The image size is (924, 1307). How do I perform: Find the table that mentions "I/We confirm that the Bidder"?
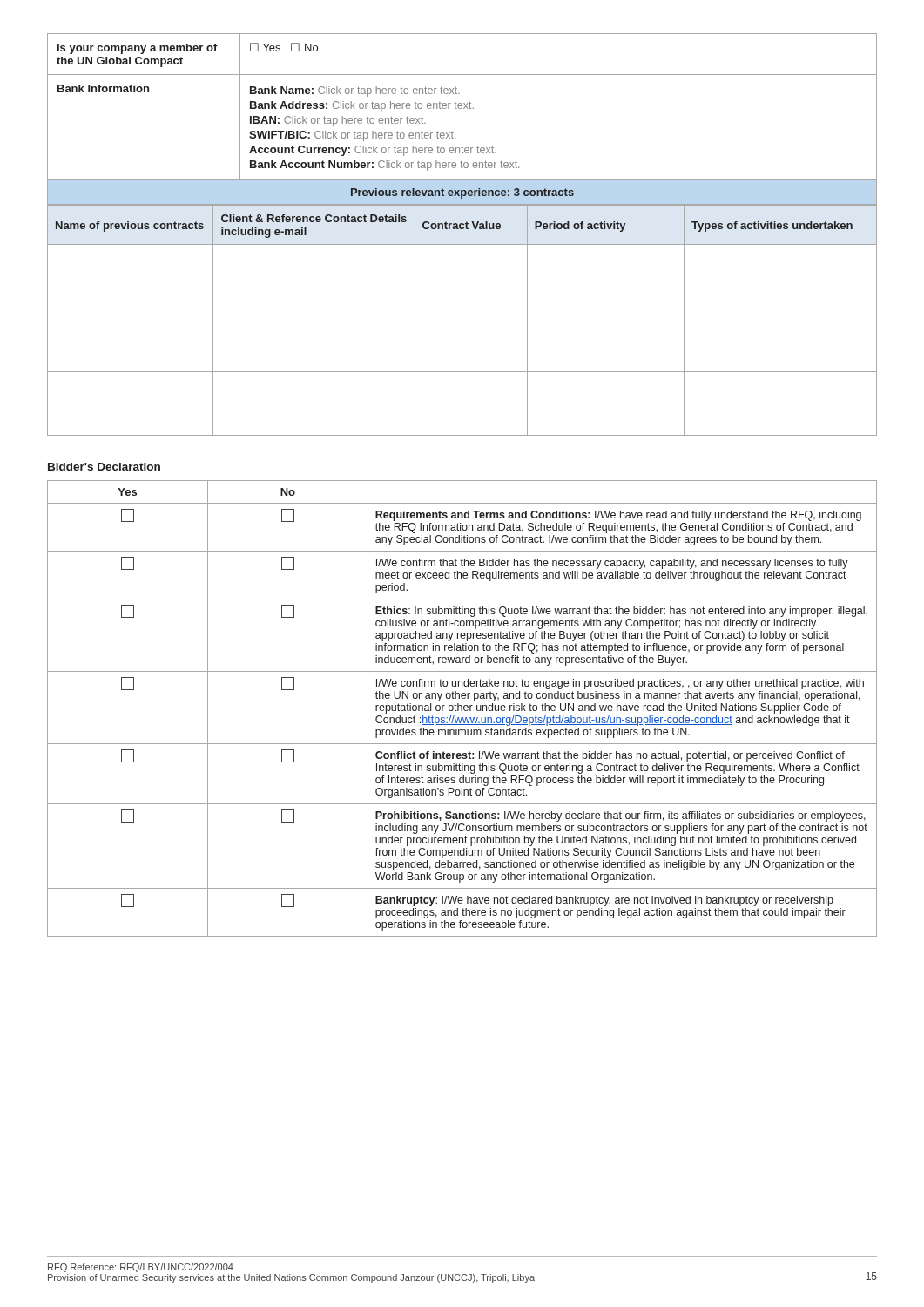point(462,708)
